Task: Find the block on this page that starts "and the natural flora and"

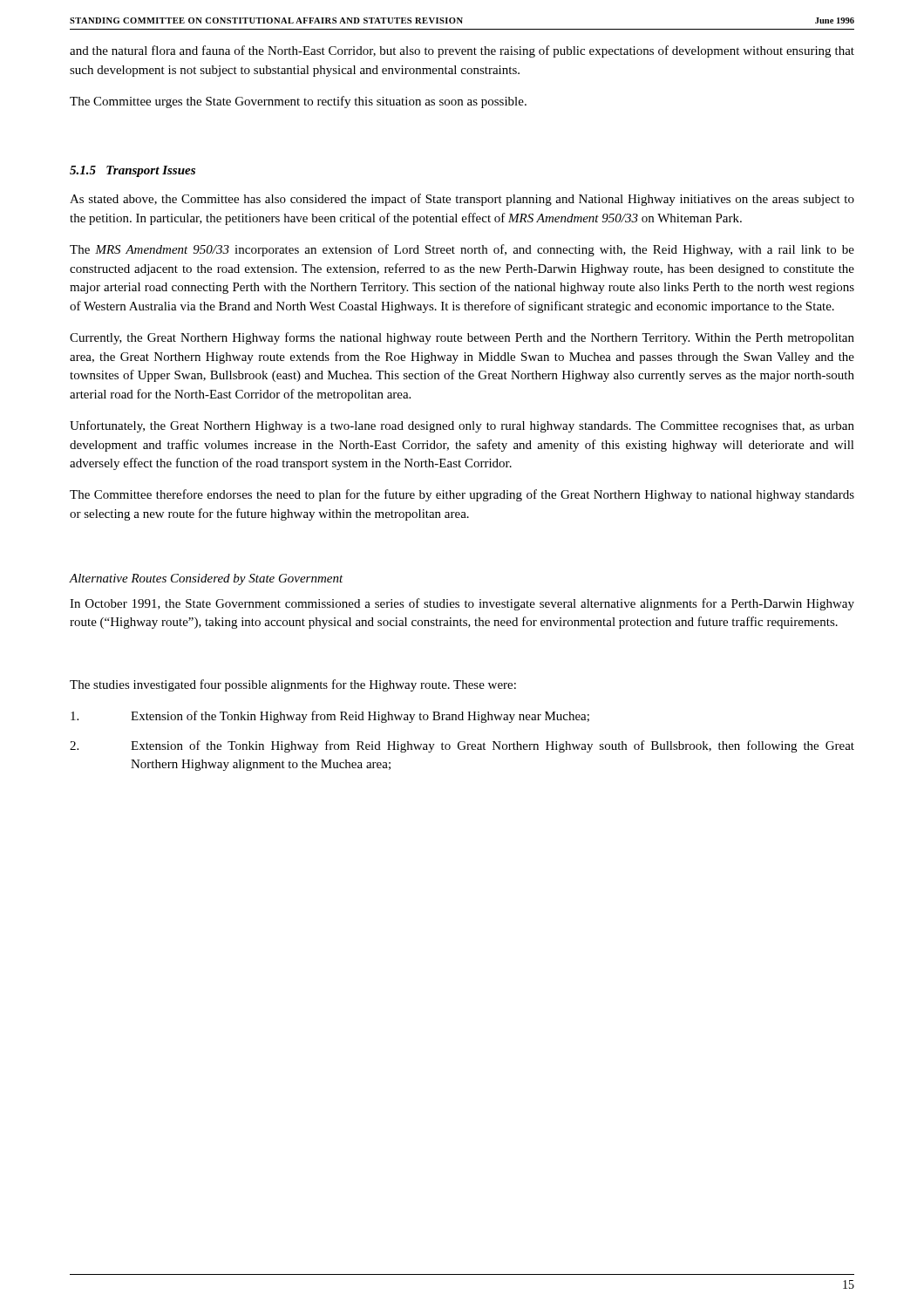Action: tap(462, 61)
